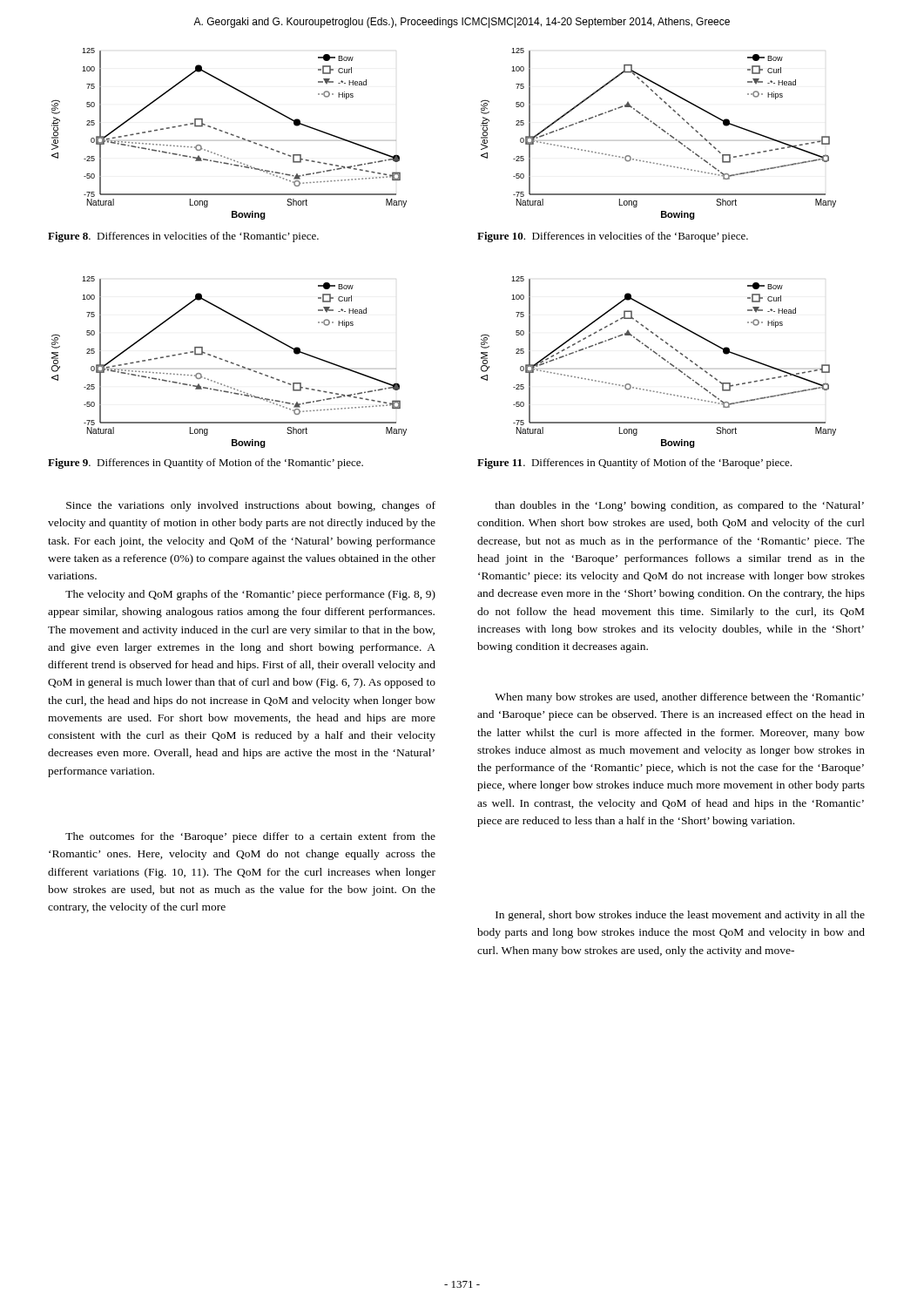Point to the text starting "Since the variations only involved instructions about"
The image size is (924, 1307).
pos(242,540)
